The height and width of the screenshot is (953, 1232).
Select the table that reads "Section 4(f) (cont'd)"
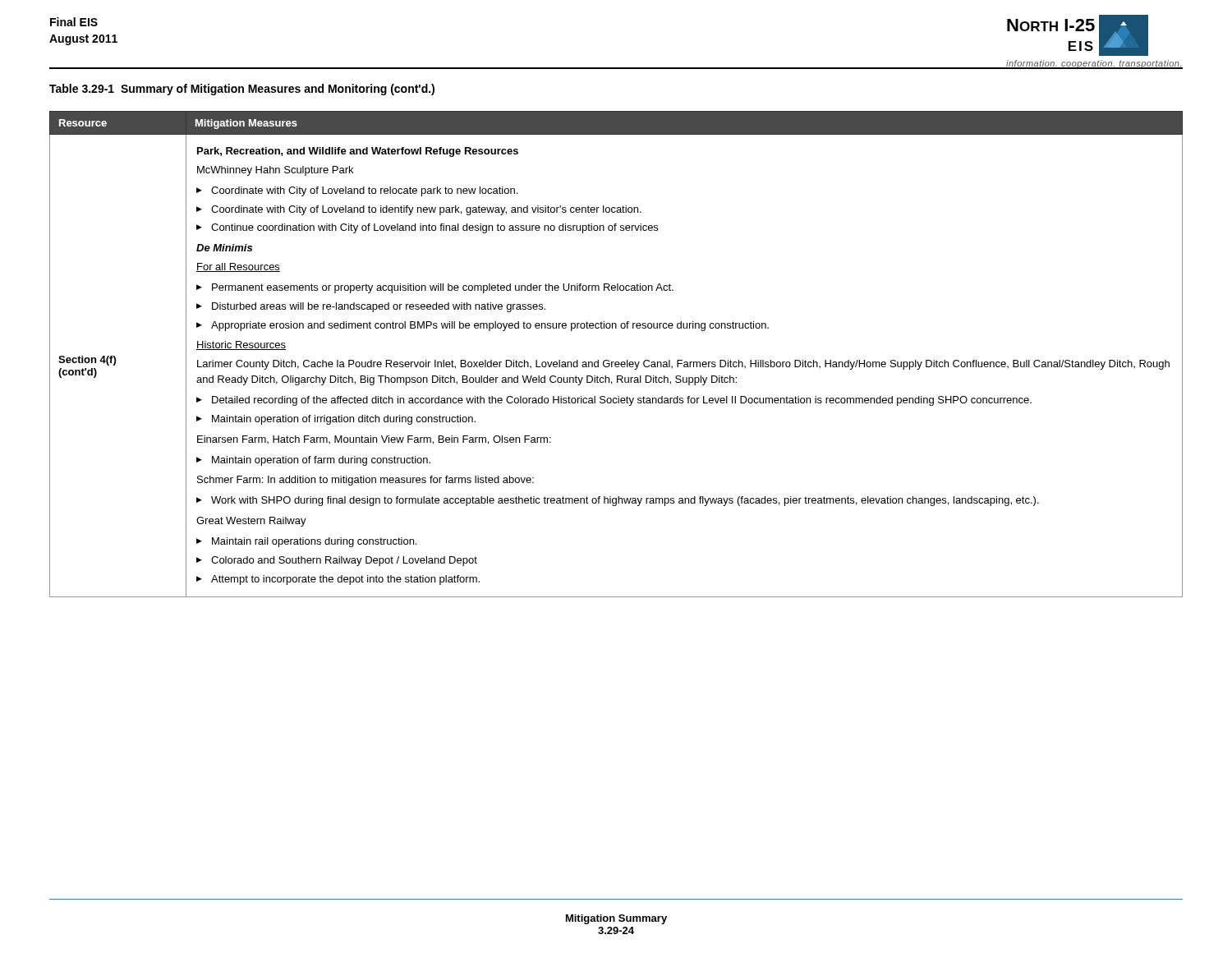616,491
